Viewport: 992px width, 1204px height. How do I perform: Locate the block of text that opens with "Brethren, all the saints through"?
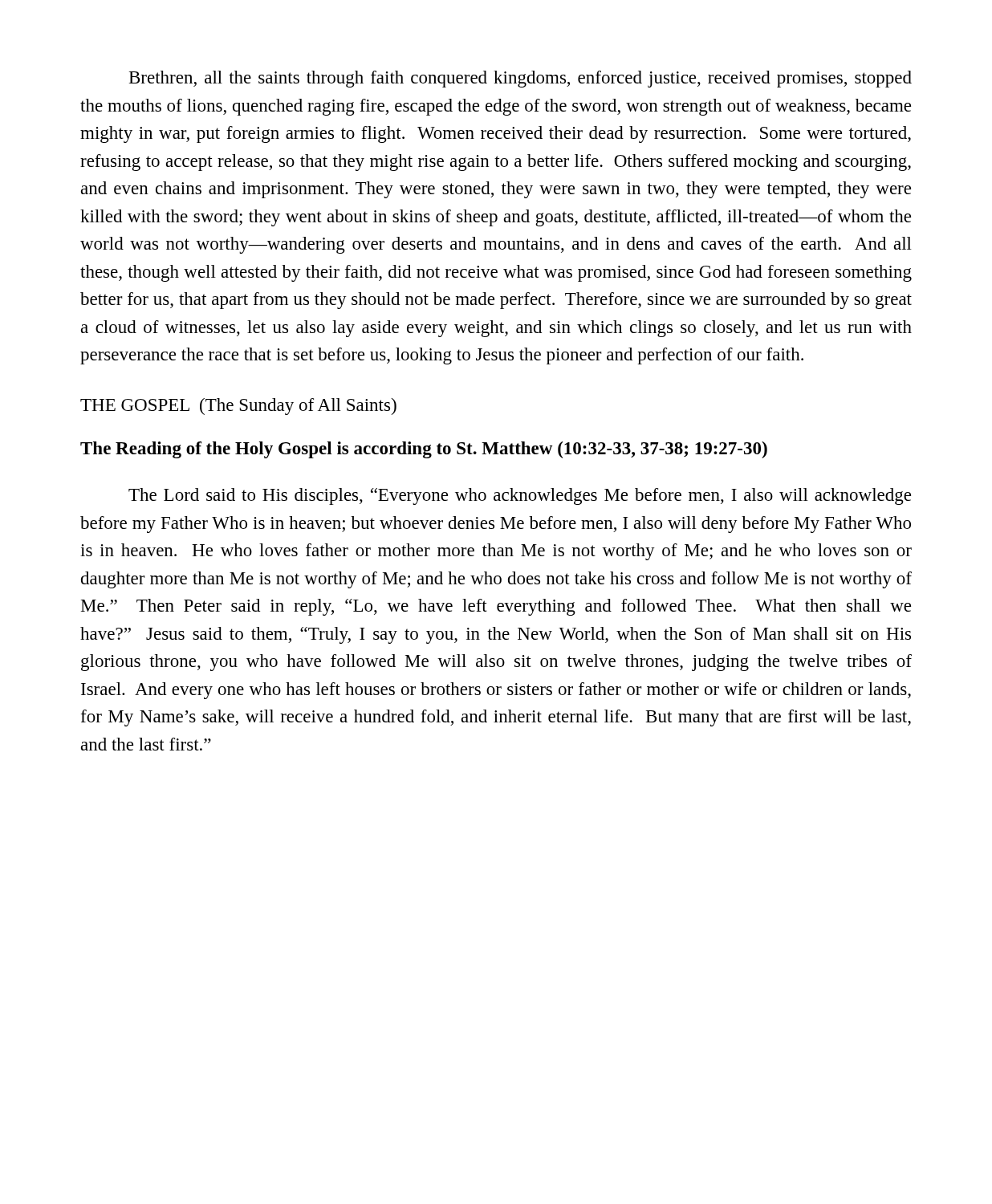pos(496,216)
